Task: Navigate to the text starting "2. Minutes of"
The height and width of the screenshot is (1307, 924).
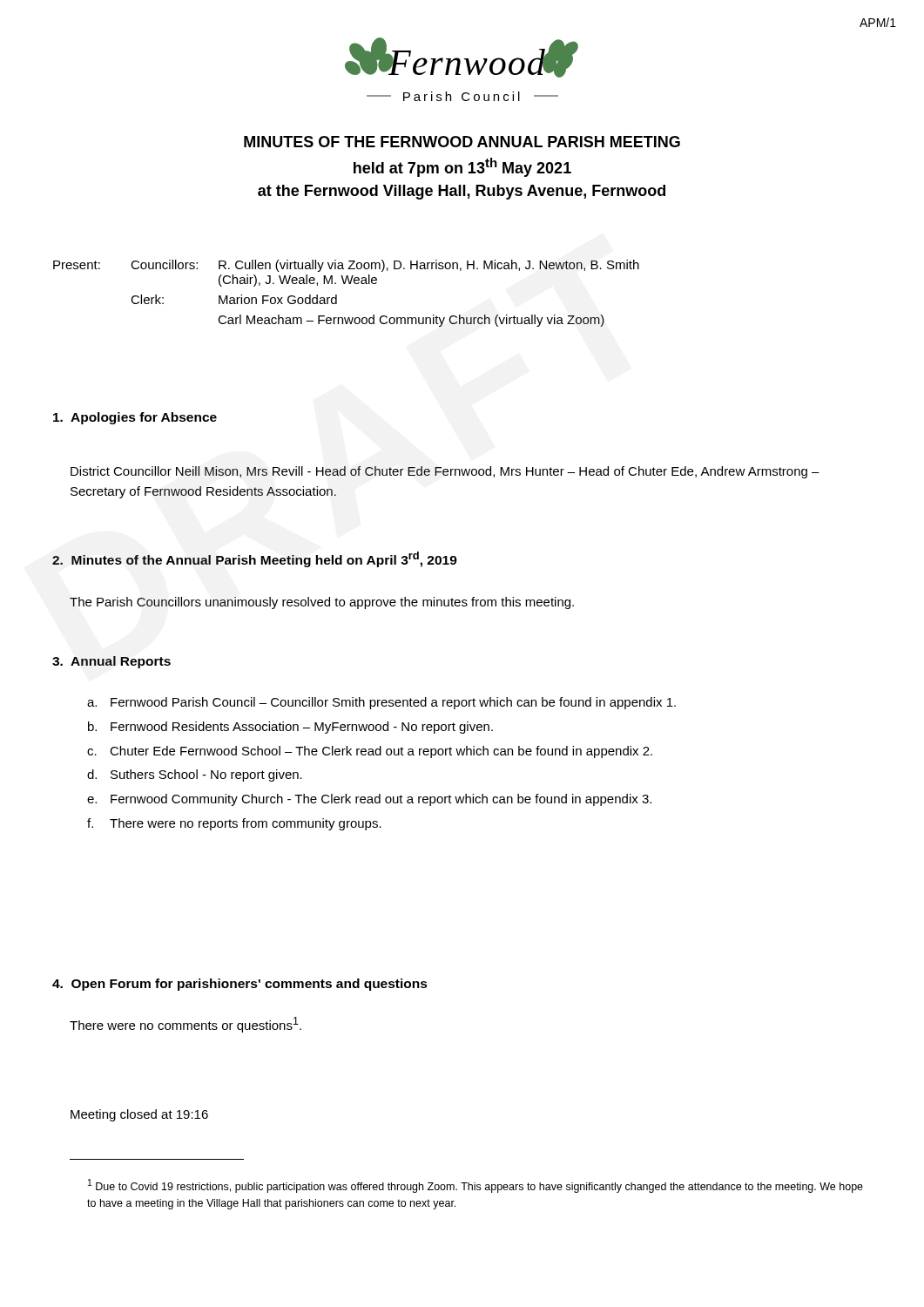Action: pos(462,559)
